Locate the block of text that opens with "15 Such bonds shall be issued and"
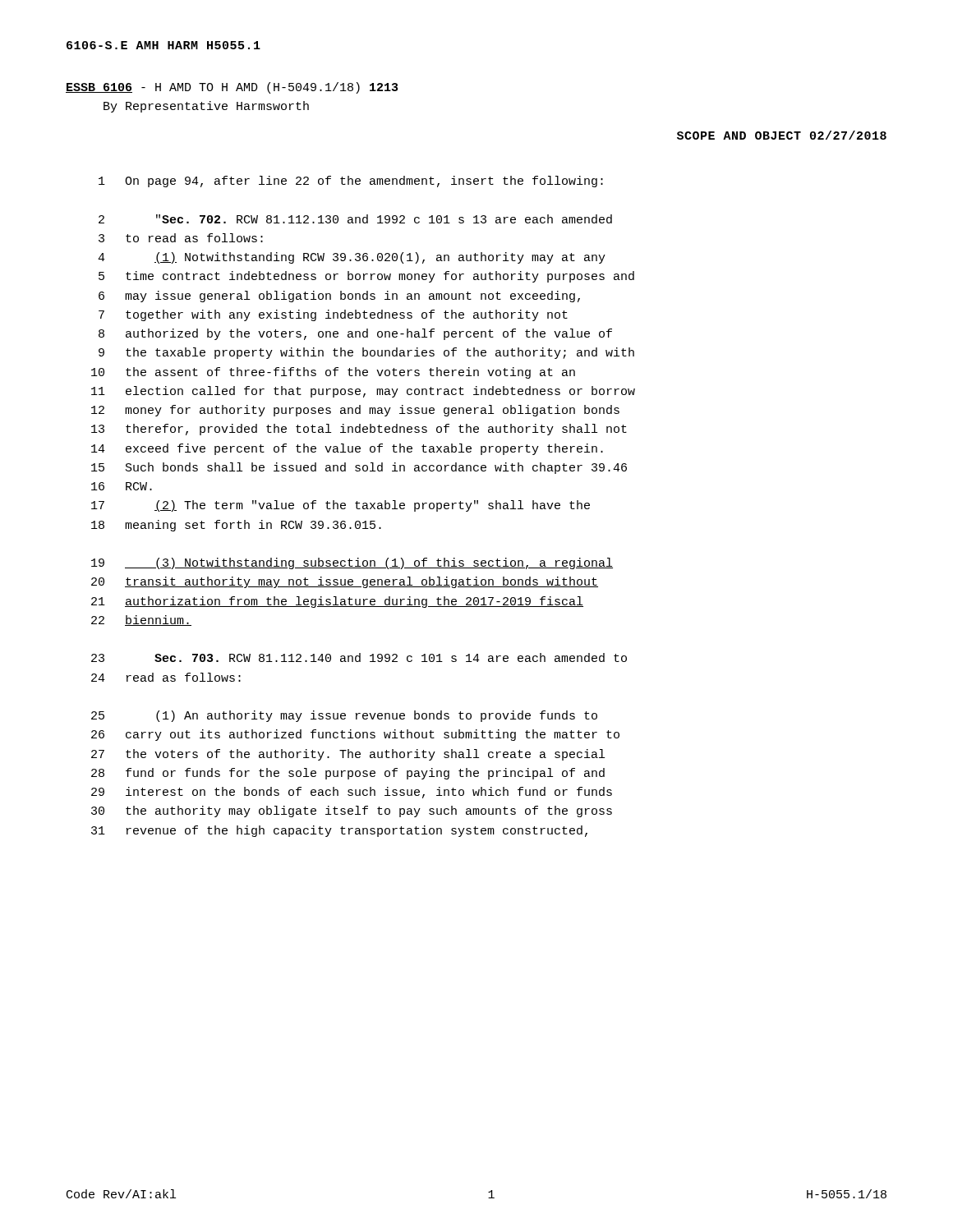Image resolution: width=953 pixels, height=1232 pixels. point(476,468)
